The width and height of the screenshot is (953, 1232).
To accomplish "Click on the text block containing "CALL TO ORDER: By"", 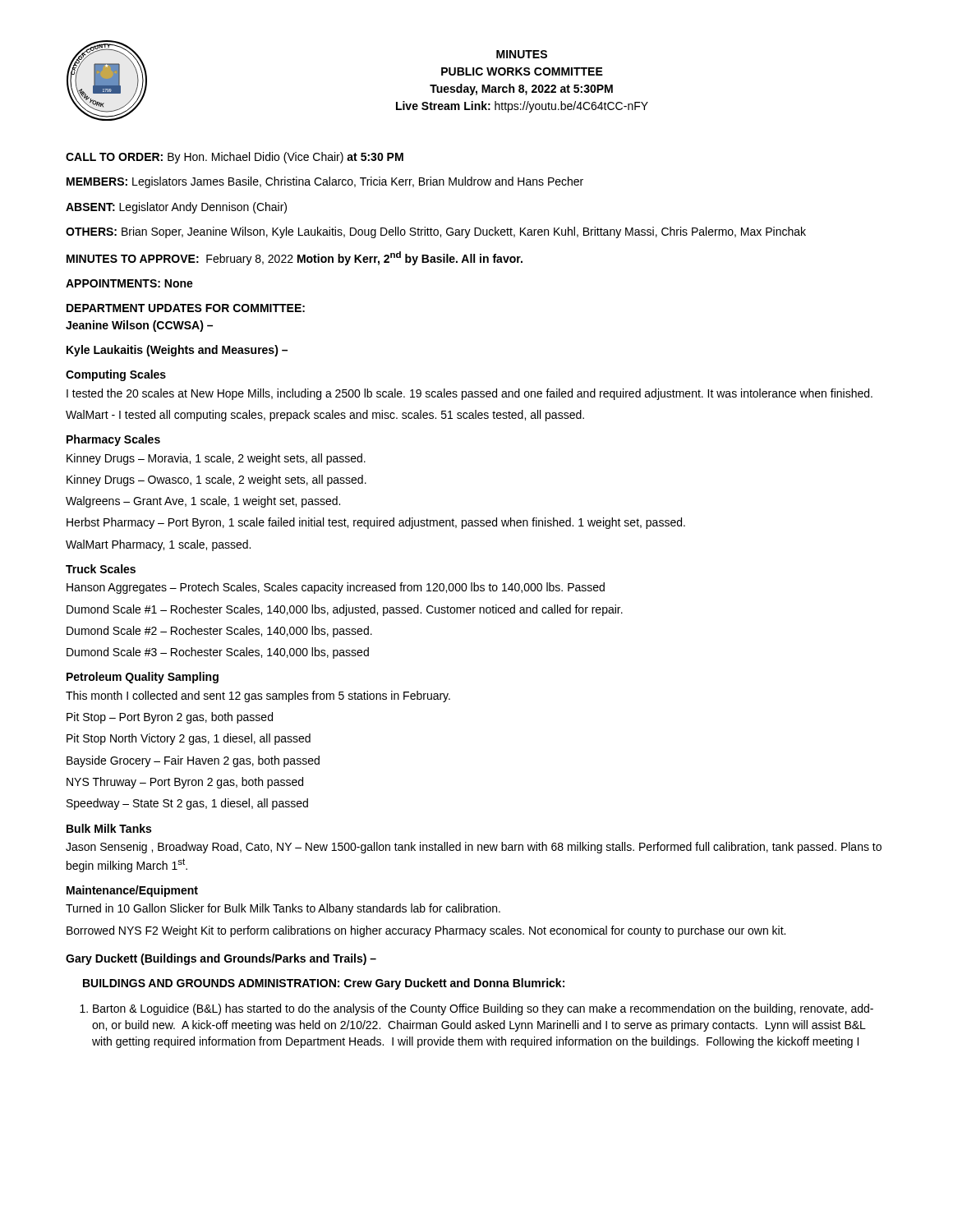I will tap(235, 158).
